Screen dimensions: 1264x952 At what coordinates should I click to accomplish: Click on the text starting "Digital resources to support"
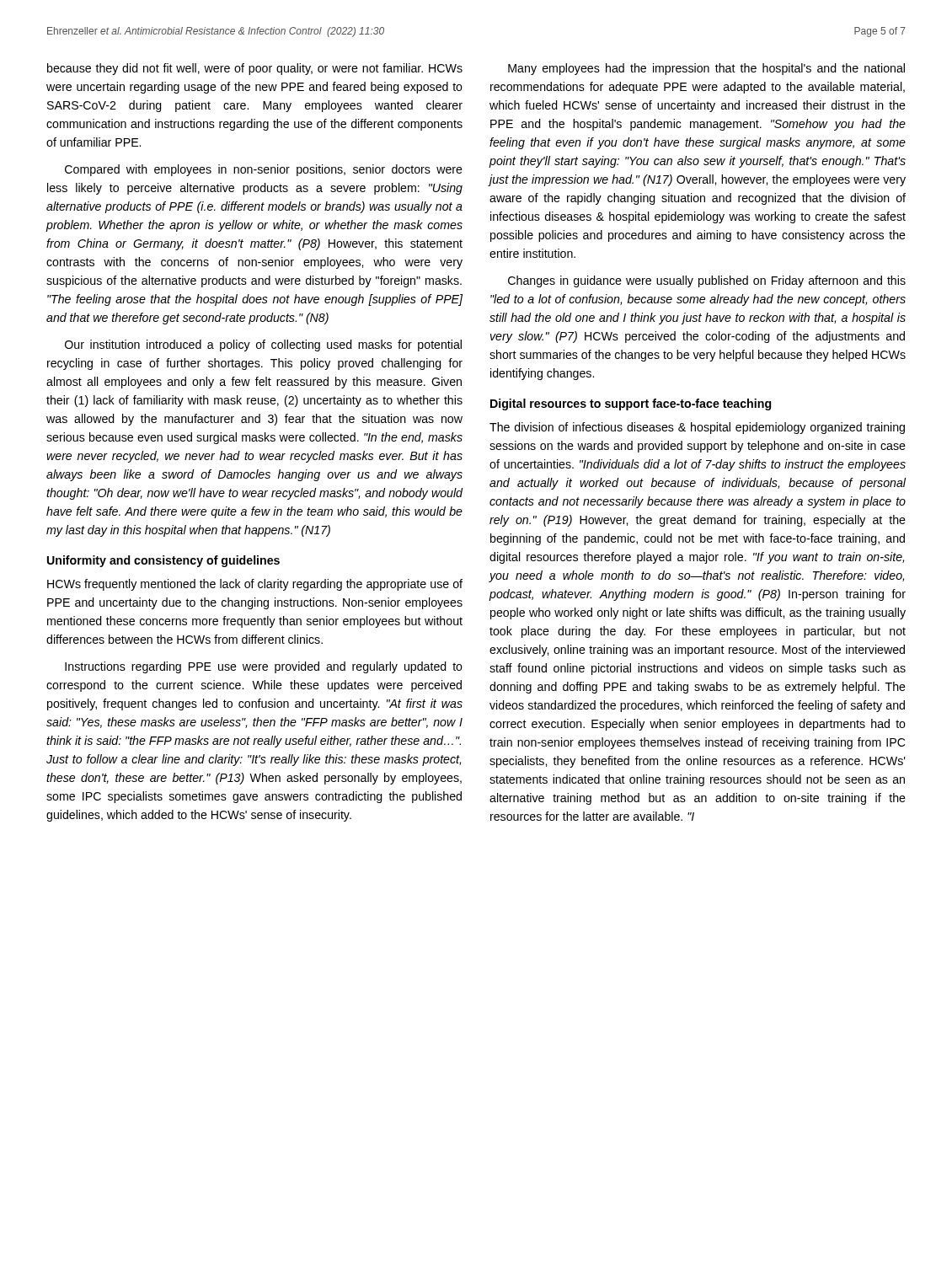tap(698, 404)
